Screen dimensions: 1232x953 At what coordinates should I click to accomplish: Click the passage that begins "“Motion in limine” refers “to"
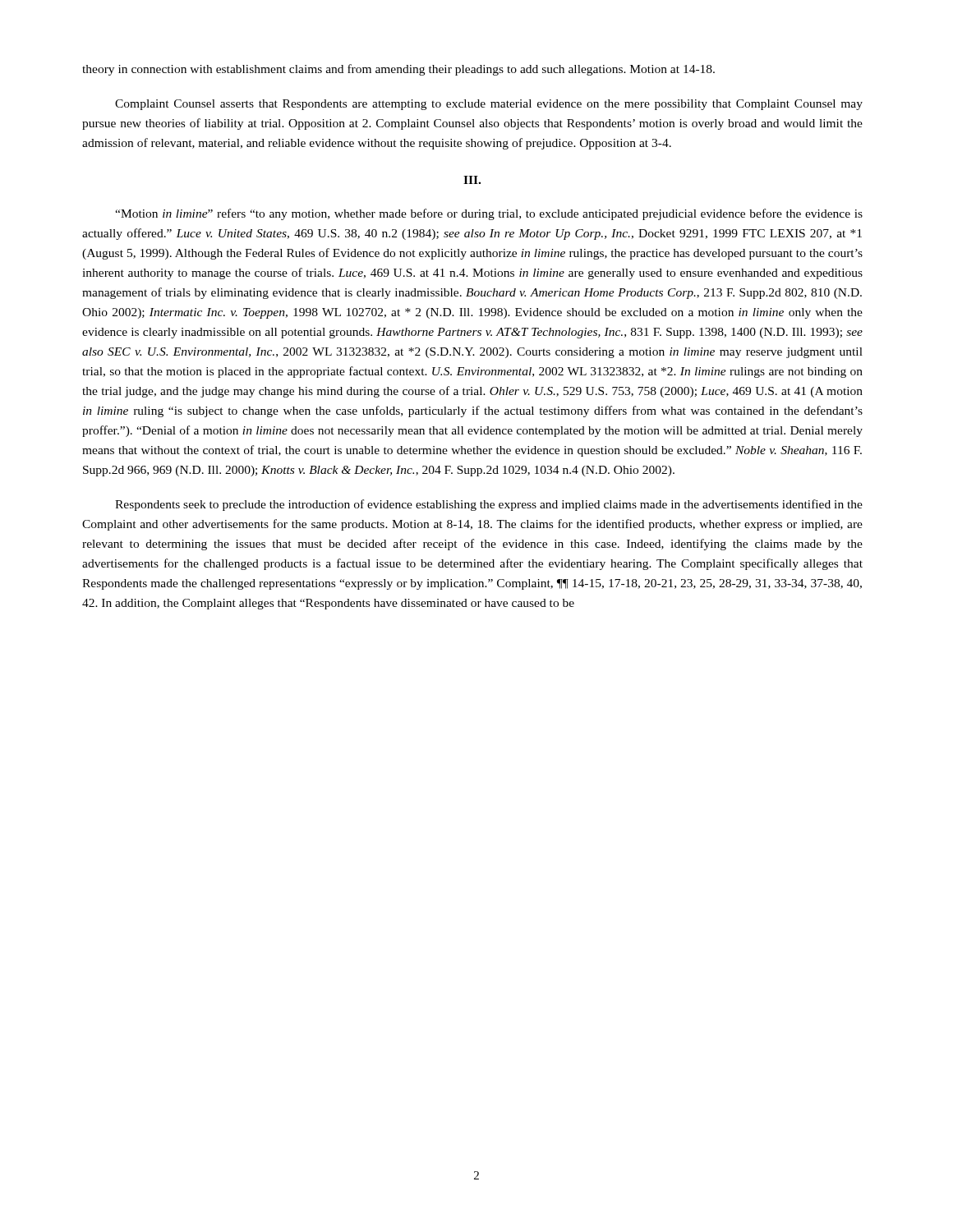pyautogui.click(x=472, y=341)
